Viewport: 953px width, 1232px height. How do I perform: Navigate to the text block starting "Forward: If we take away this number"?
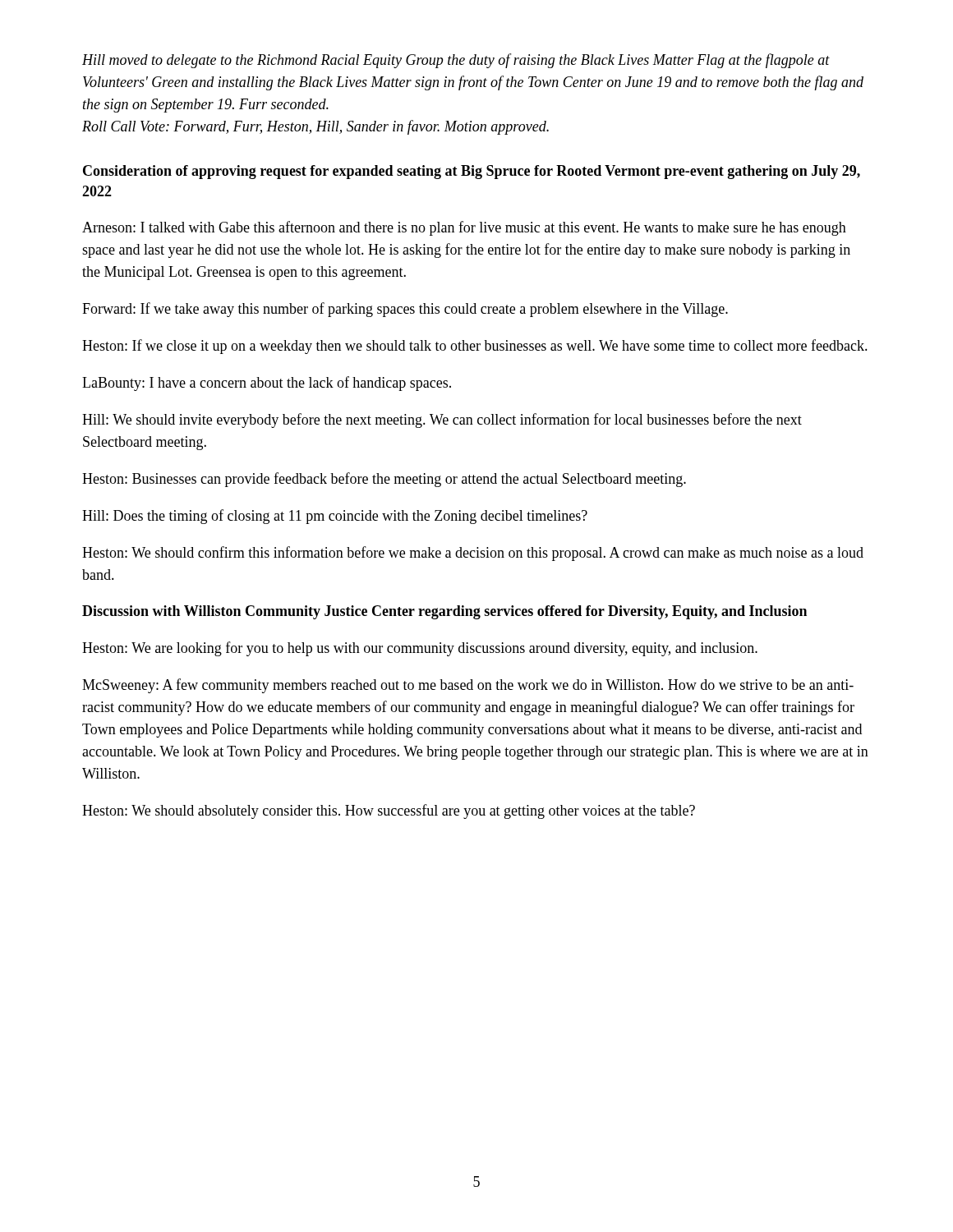tap(405, 309)
